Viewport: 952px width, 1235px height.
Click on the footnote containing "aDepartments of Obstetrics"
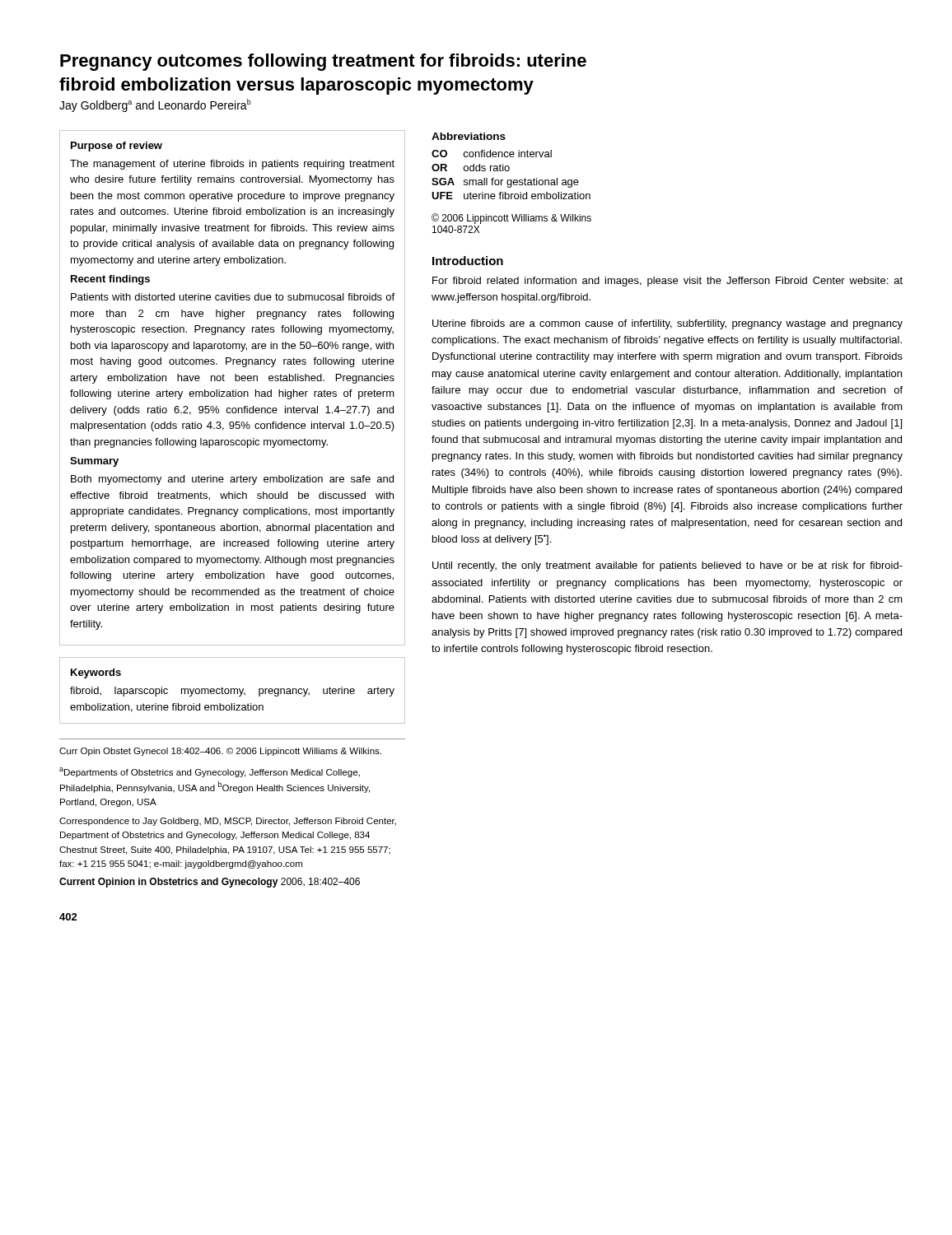[215, 786]
